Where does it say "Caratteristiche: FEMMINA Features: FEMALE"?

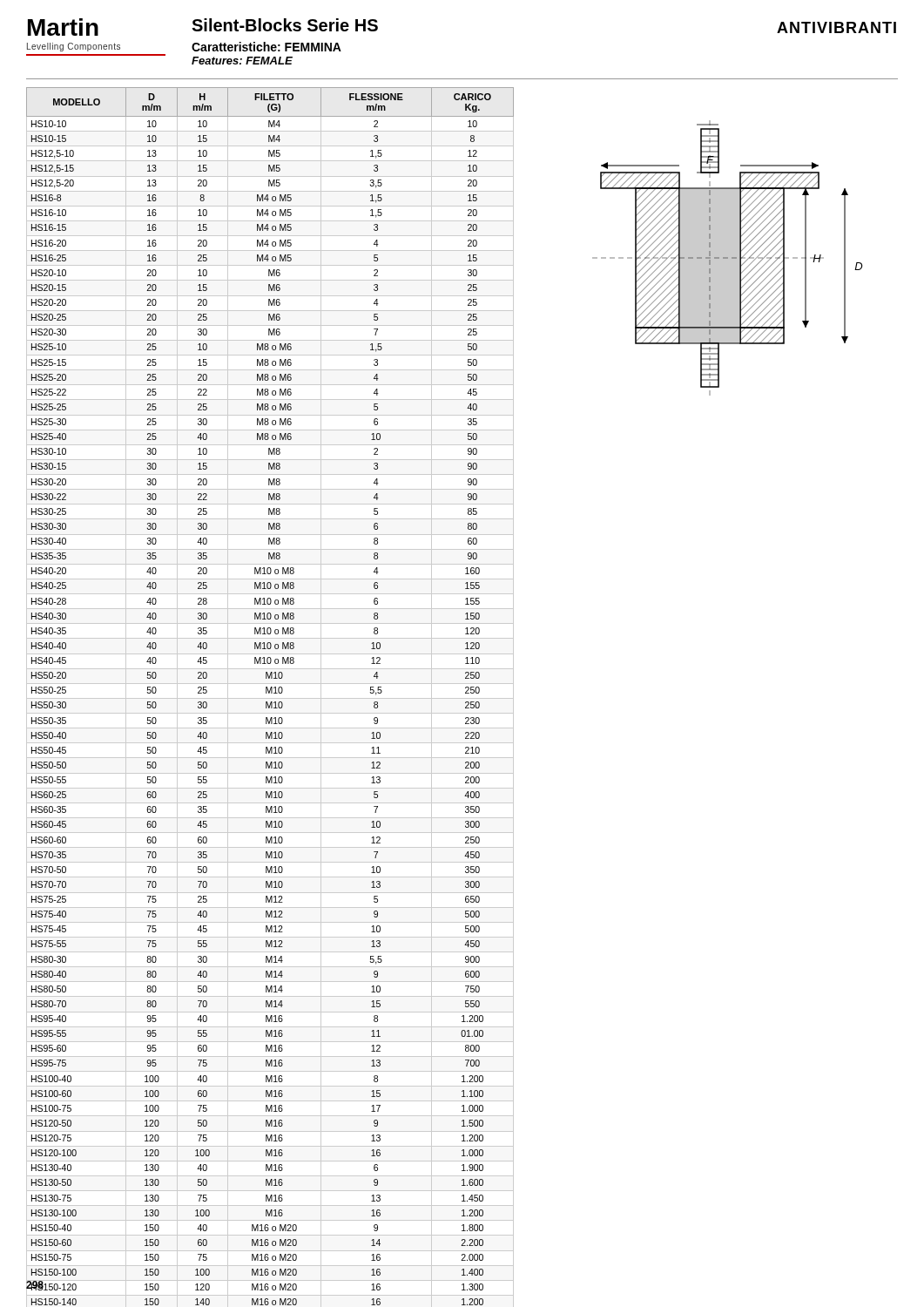click(x=266, y=54)
